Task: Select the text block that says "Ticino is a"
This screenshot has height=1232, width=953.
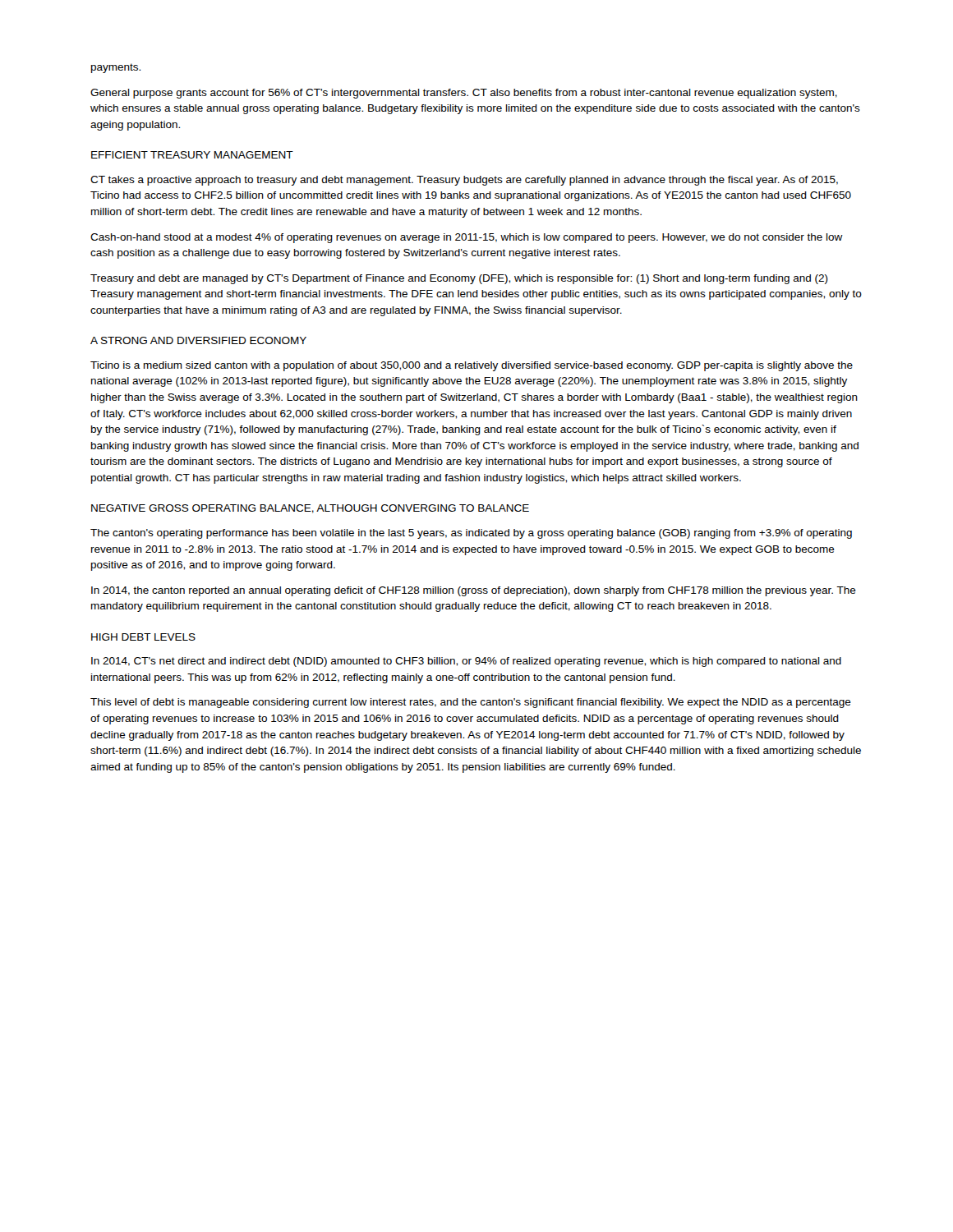Action: [x=475, y=421]
